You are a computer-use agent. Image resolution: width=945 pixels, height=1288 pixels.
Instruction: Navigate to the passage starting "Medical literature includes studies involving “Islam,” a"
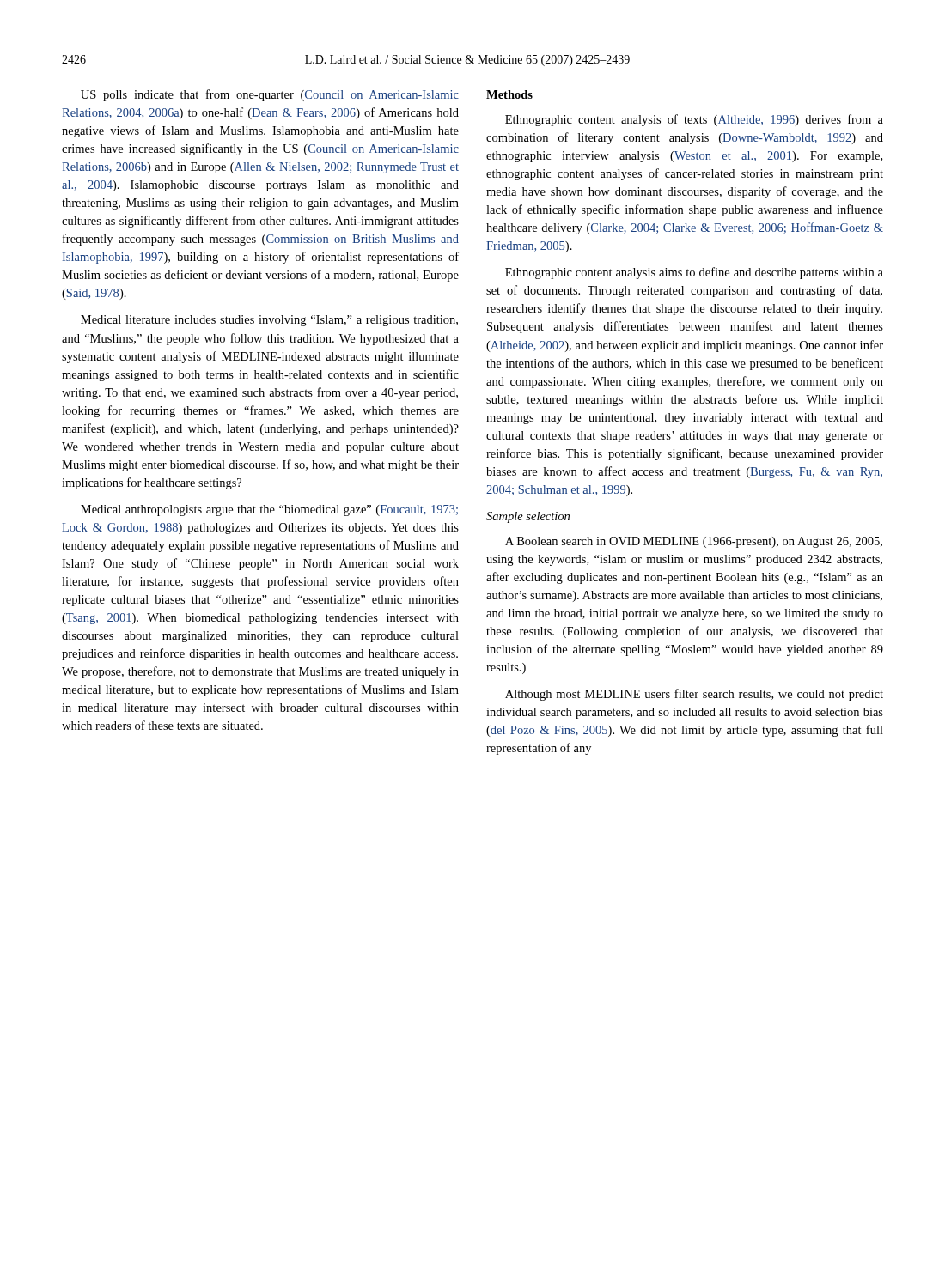click(x=260, y=402)
